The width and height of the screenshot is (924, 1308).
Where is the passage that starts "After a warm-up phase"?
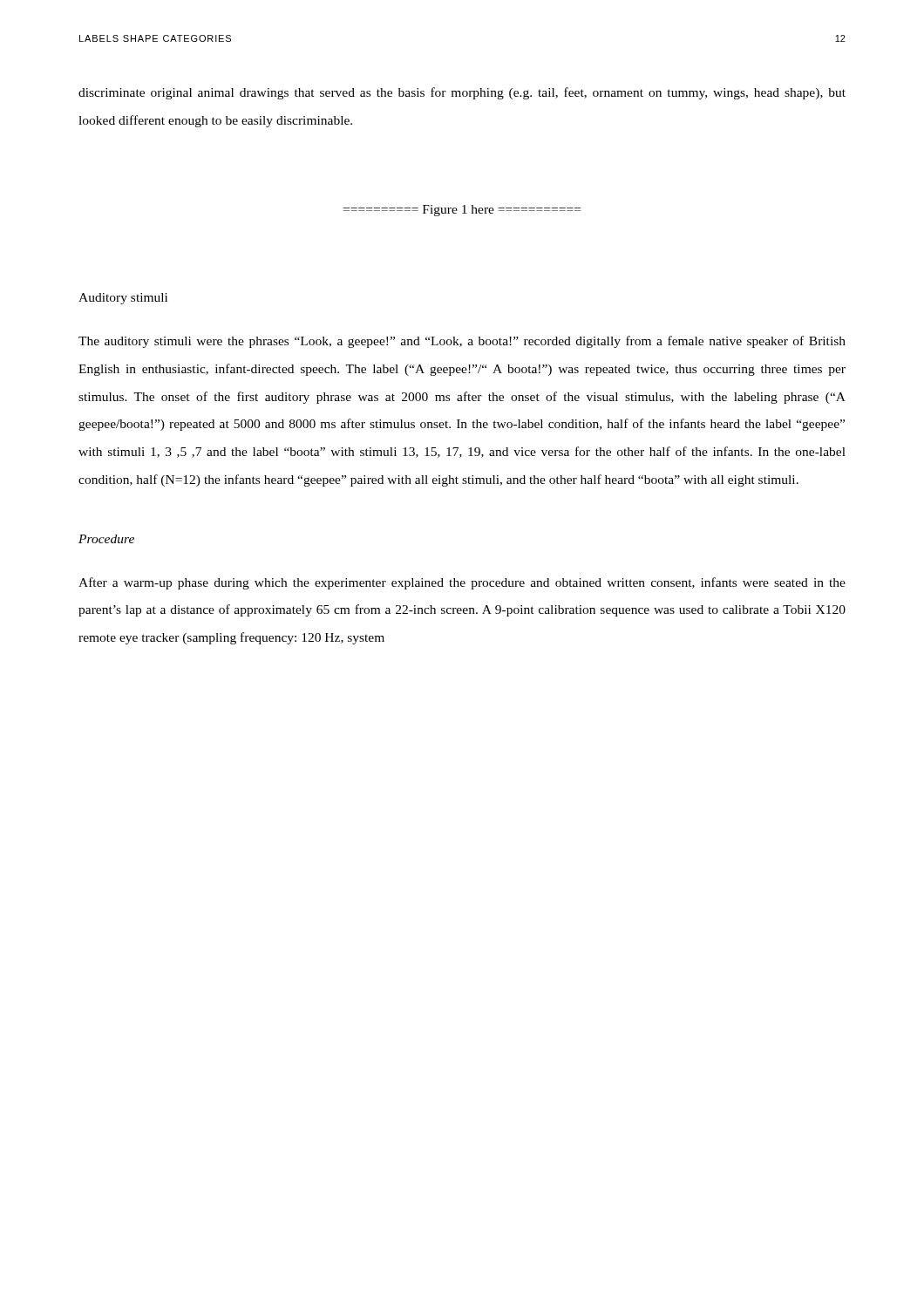coord(462,609)
